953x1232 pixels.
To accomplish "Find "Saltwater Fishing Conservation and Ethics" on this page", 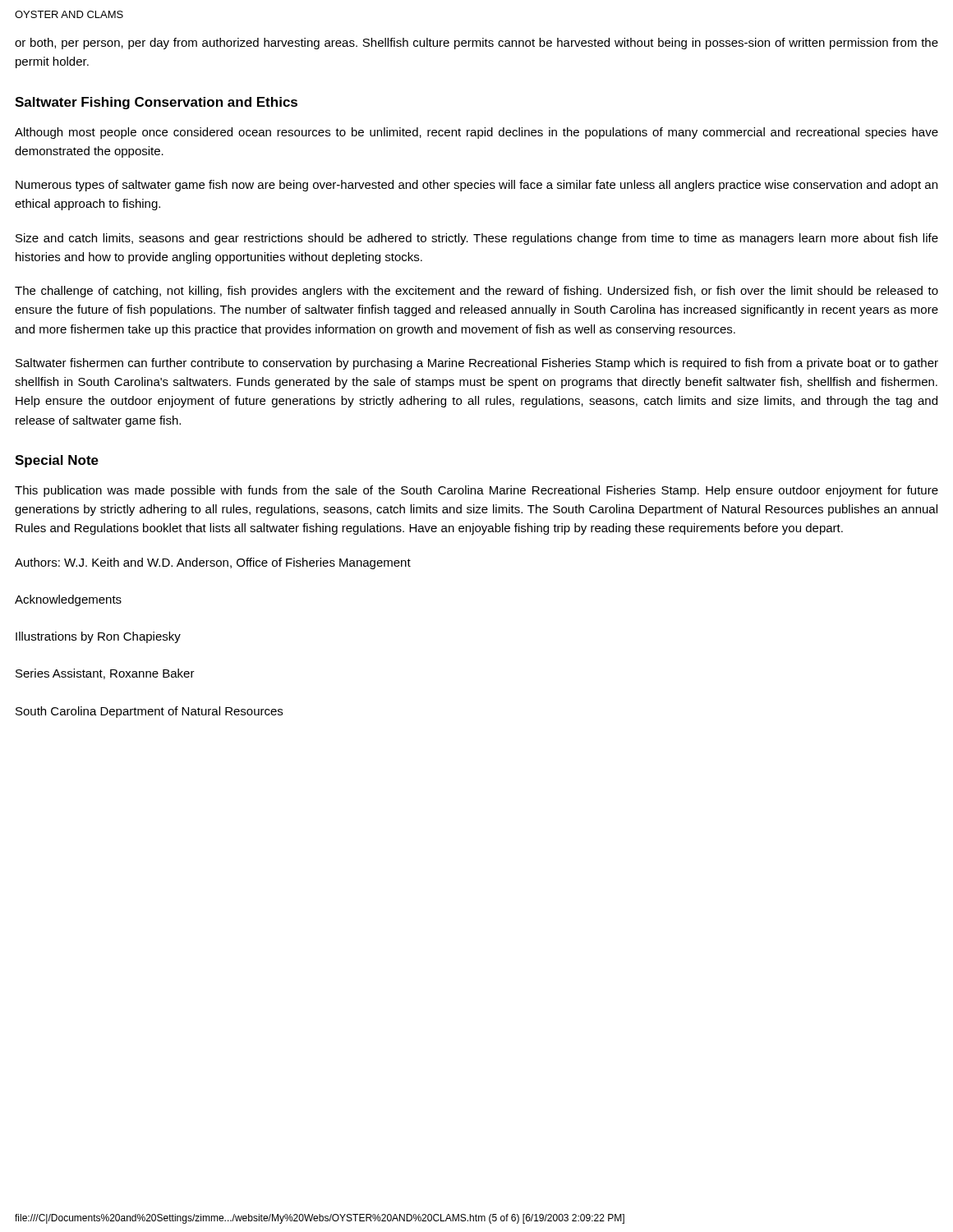I will 156,102.
